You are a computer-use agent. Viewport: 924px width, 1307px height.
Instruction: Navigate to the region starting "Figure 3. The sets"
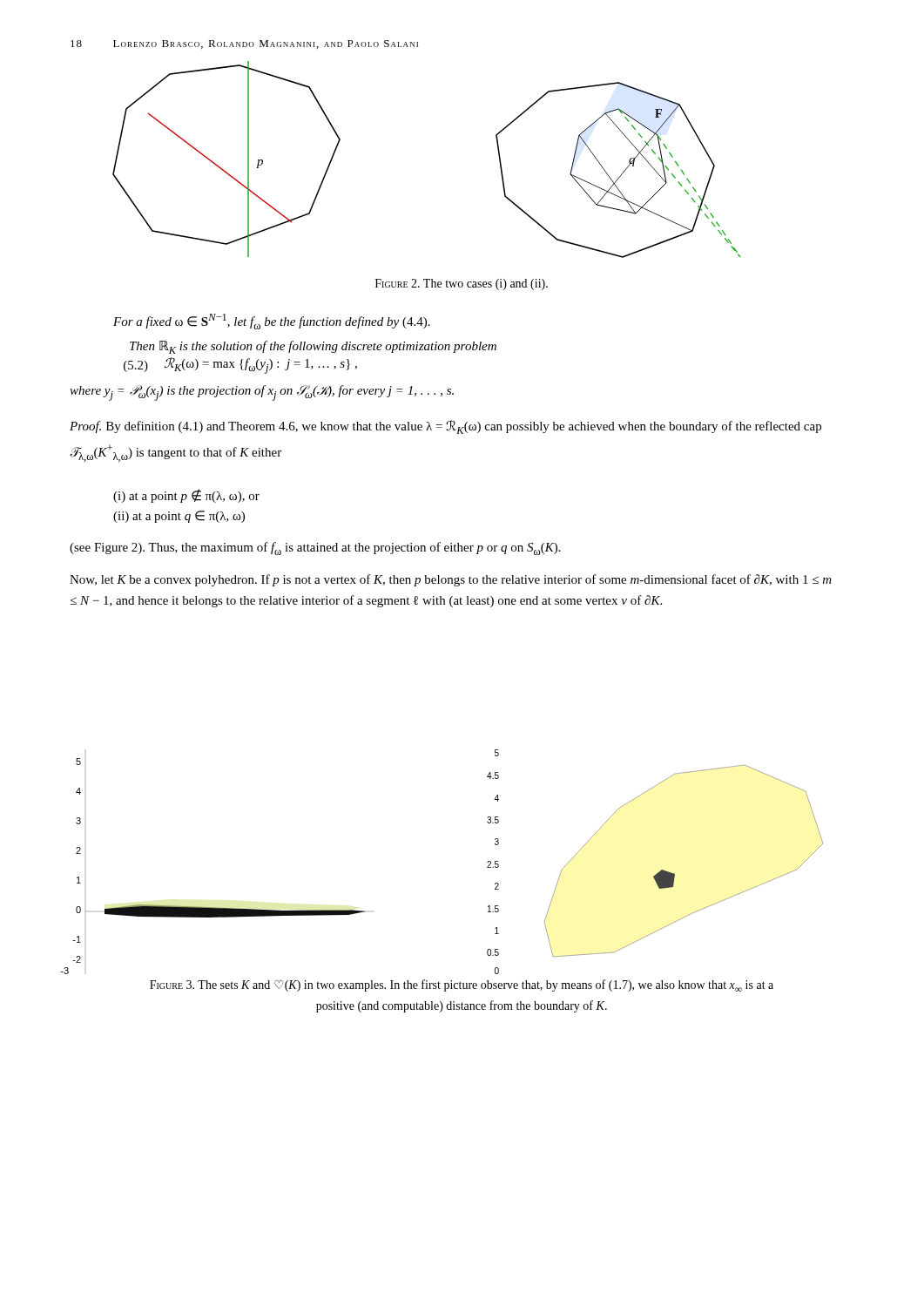pyautogui.click(x=462, y=996)
